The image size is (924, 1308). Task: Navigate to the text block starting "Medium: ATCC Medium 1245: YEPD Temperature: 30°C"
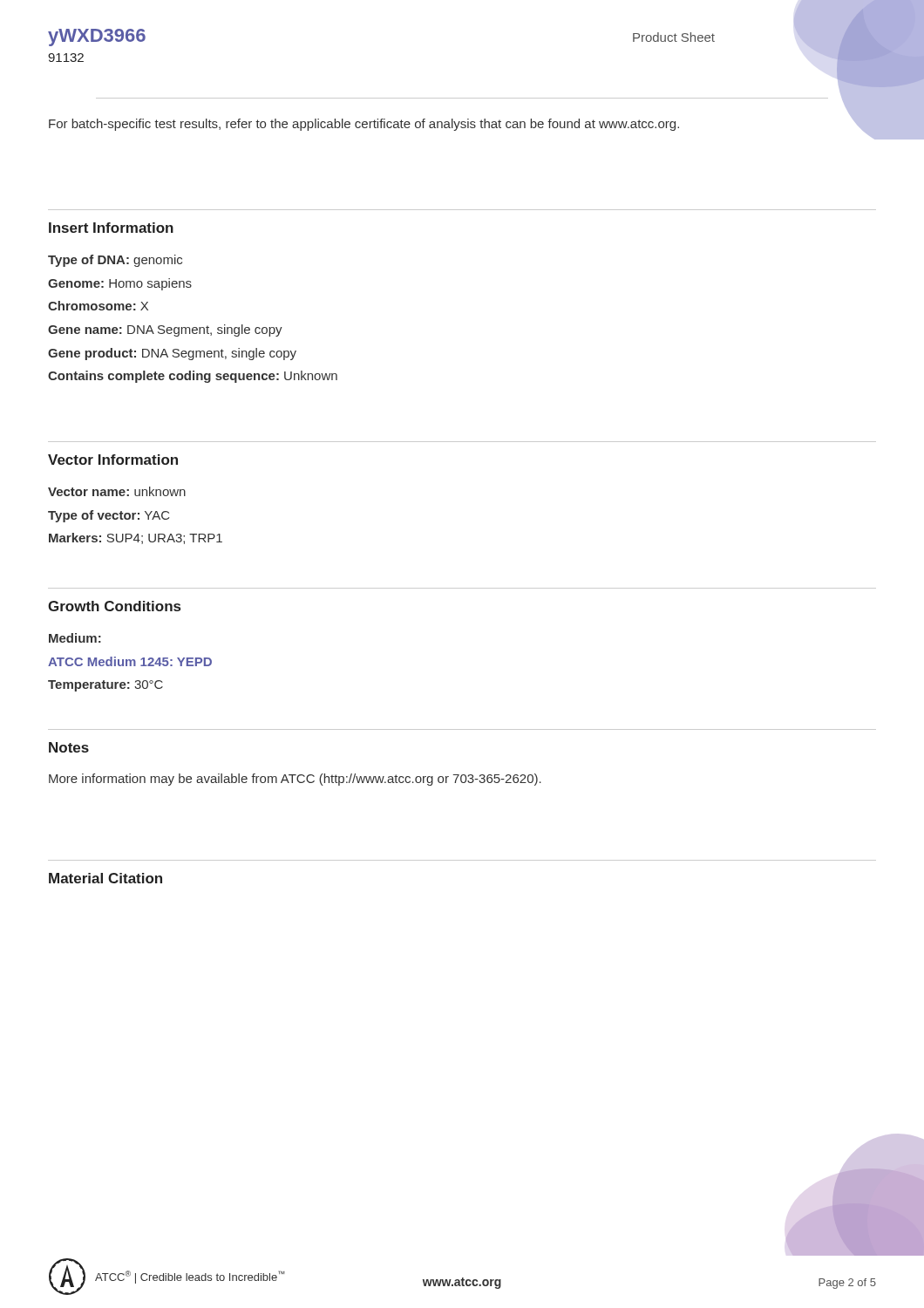pyautogui.click(x=130, y=661)
